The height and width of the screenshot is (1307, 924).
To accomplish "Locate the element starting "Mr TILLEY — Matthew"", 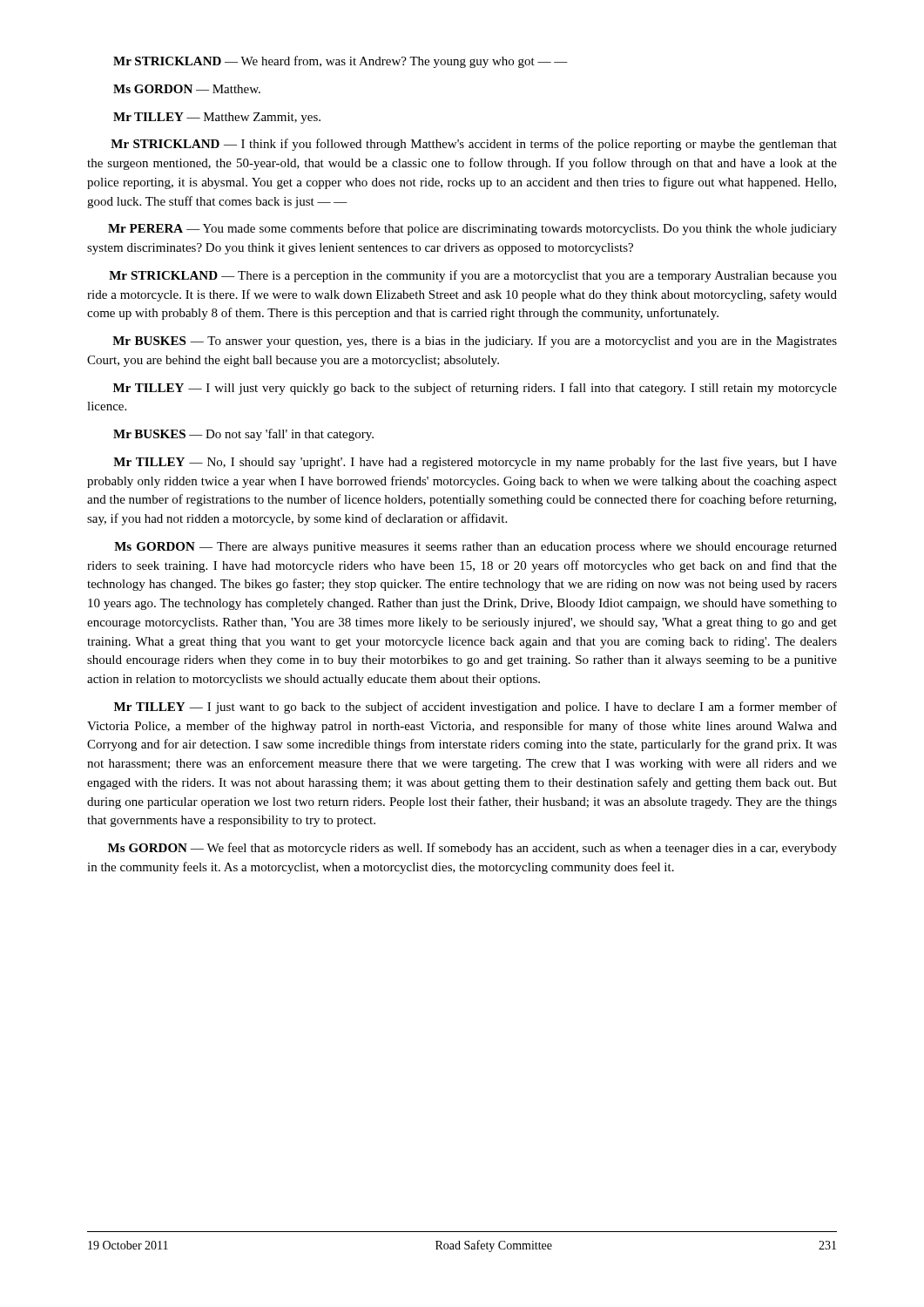I will (217, 116).
